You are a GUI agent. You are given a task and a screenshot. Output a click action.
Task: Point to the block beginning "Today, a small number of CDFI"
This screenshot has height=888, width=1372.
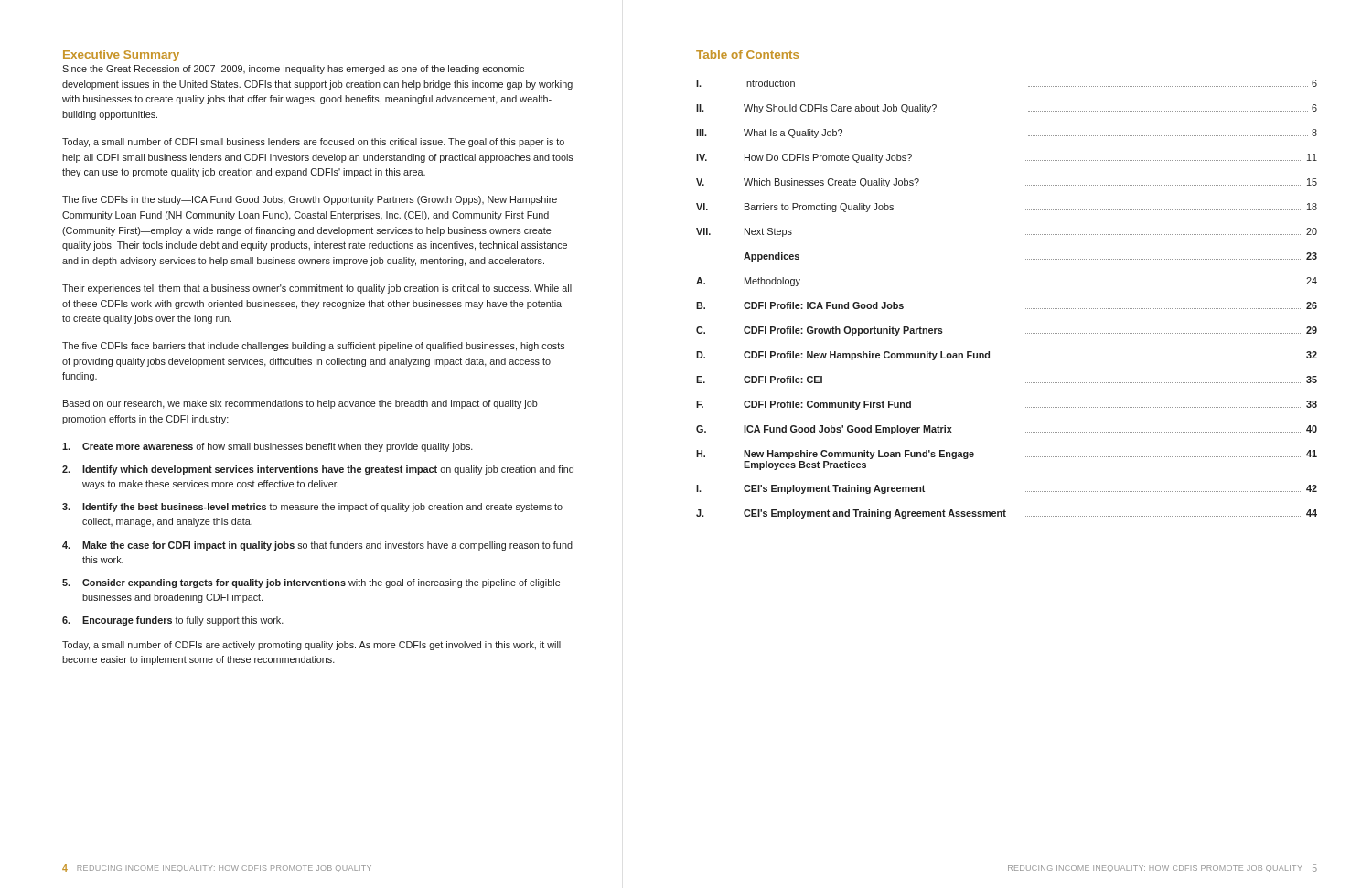[x=318, y=157]
